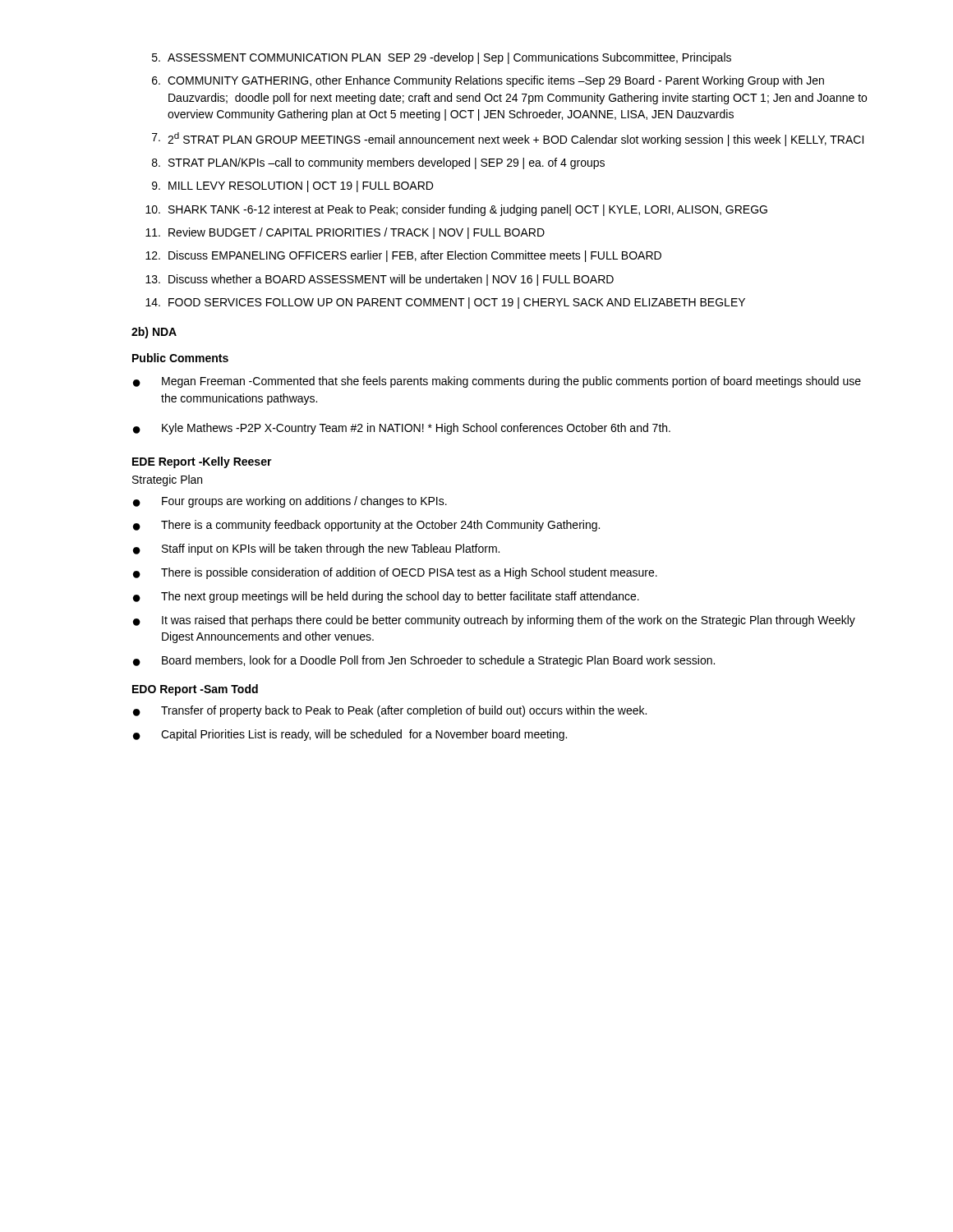Point to the passage starting "● There is possible consideration of addition"

click(x=395, y=573)
